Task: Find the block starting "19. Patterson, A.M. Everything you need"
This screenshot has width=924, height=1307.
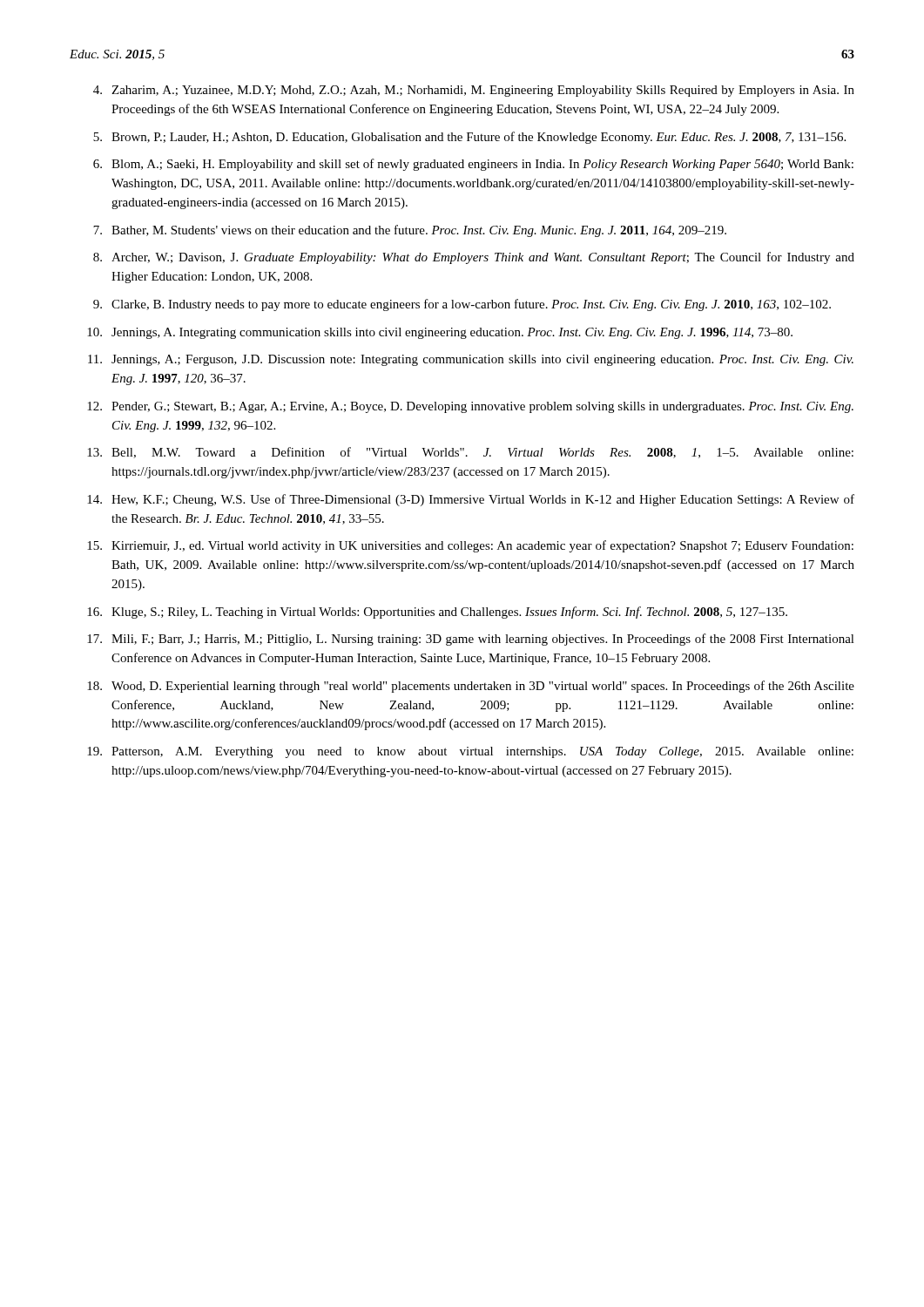Action: tap(462, 761)
